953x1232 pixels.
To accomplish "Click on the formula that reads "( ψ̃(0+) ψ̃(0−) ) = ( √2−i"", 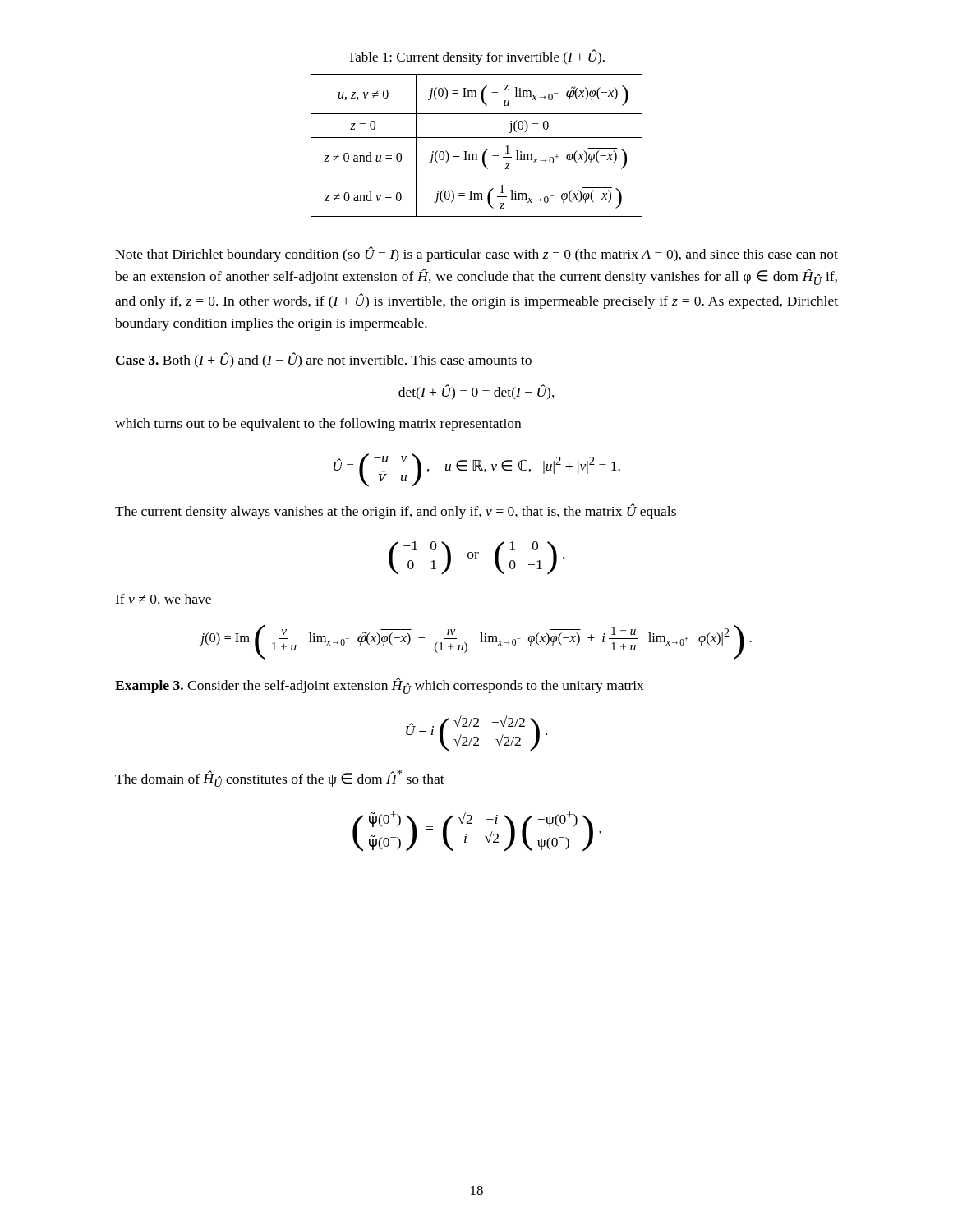I will (x=476, y=829).
